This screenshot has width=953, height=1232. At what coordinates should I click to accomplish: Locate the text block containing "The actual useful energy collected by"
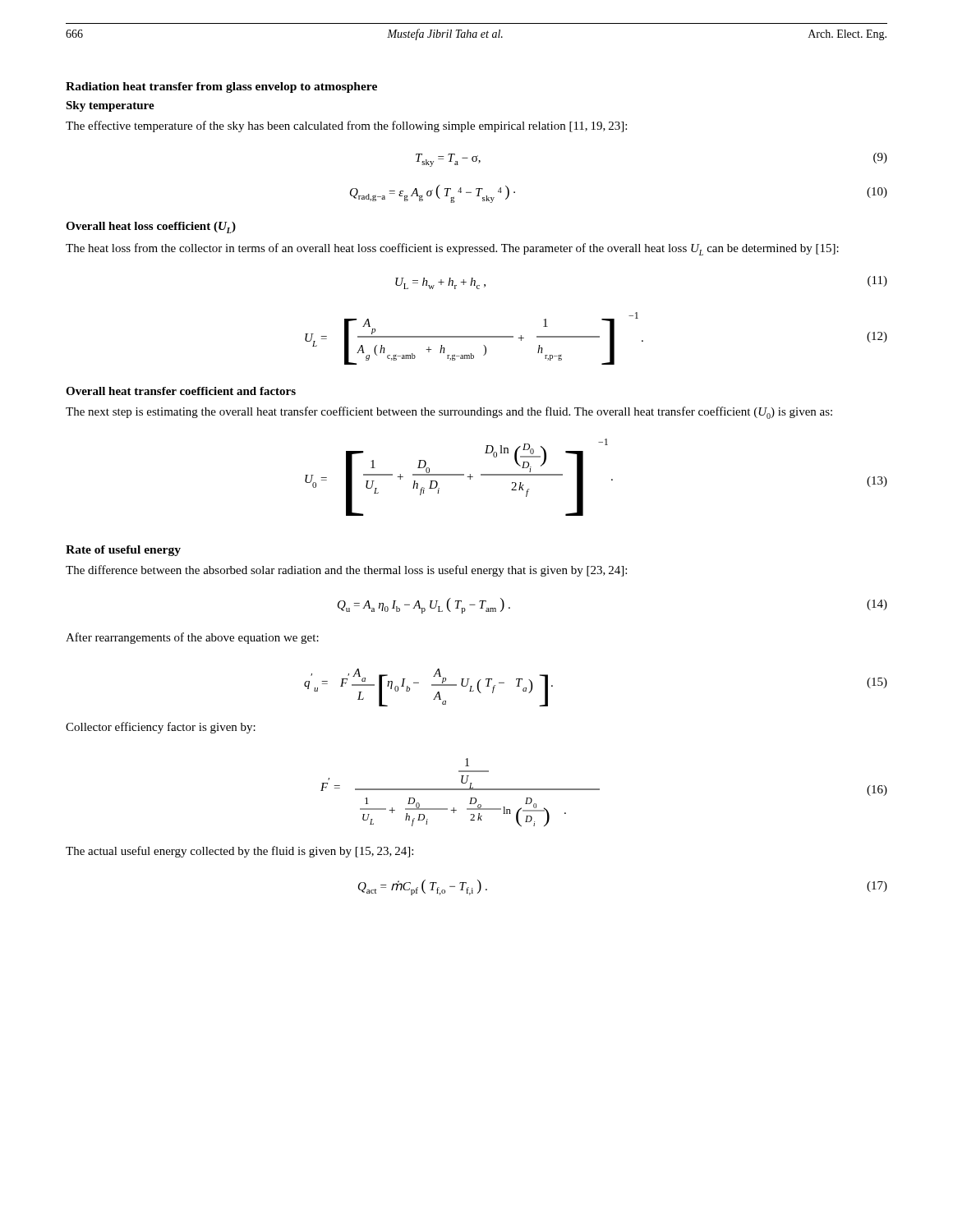tap(240, 851)
